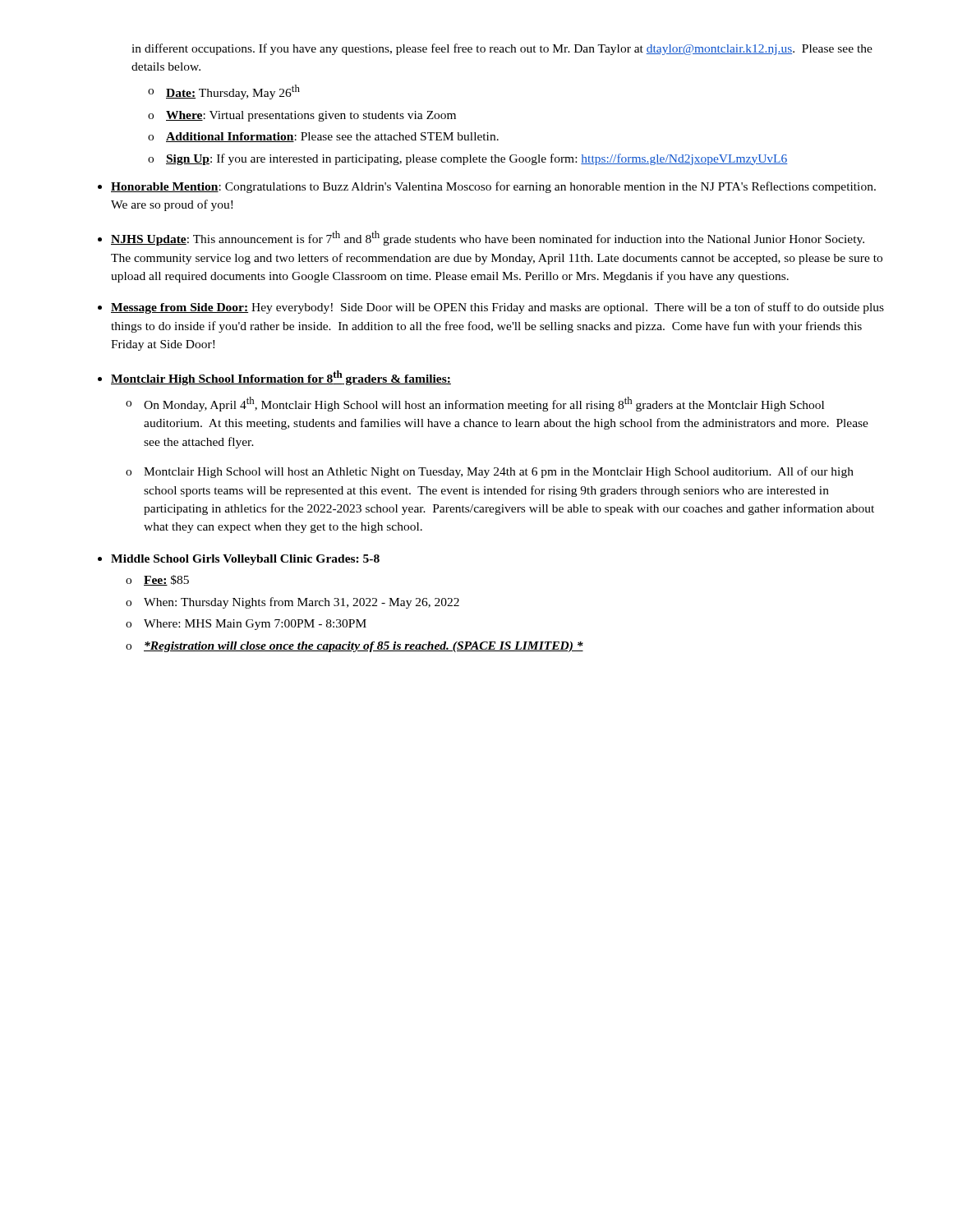953x1232 pixels.
Task: Click on the element starting "Additional Information: Please see the attached STEM bulletin."
Action: [x=333, y=136]
